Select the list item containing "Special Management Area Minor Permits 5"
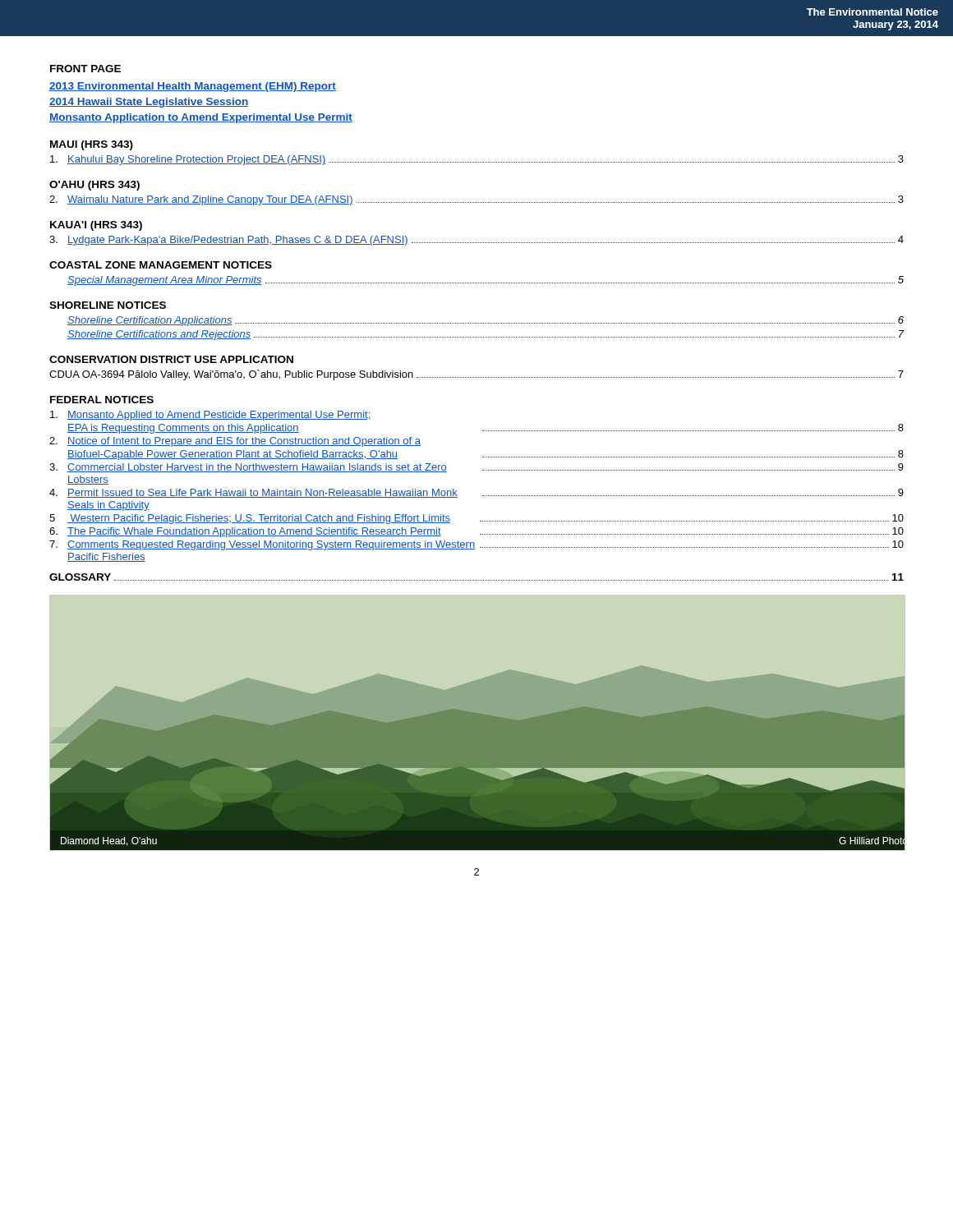 tap(486, 280)
